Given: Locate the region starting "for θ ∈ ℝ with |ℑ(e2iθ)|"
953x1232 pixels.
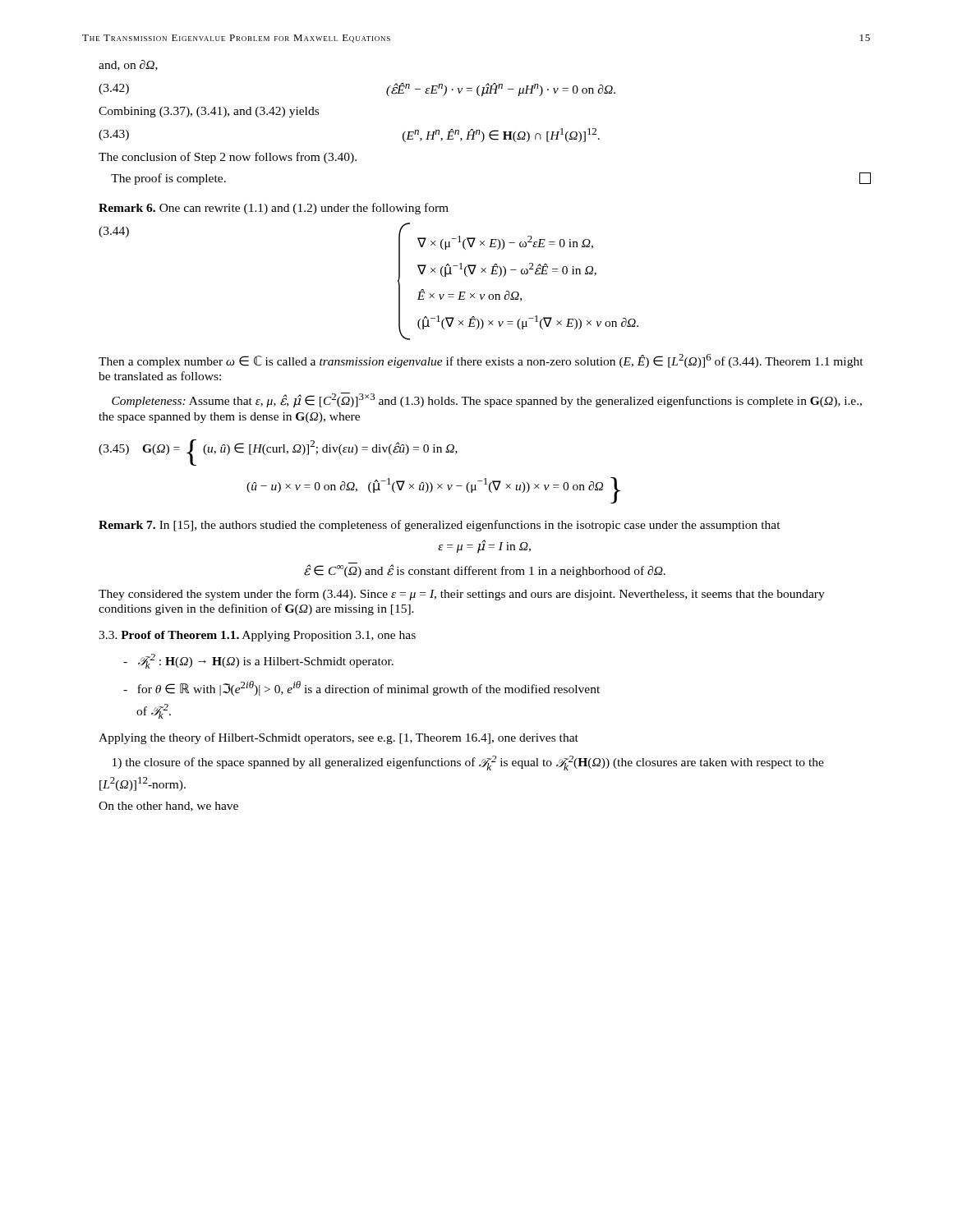Looking at the screenshot, I should [497, 701].
